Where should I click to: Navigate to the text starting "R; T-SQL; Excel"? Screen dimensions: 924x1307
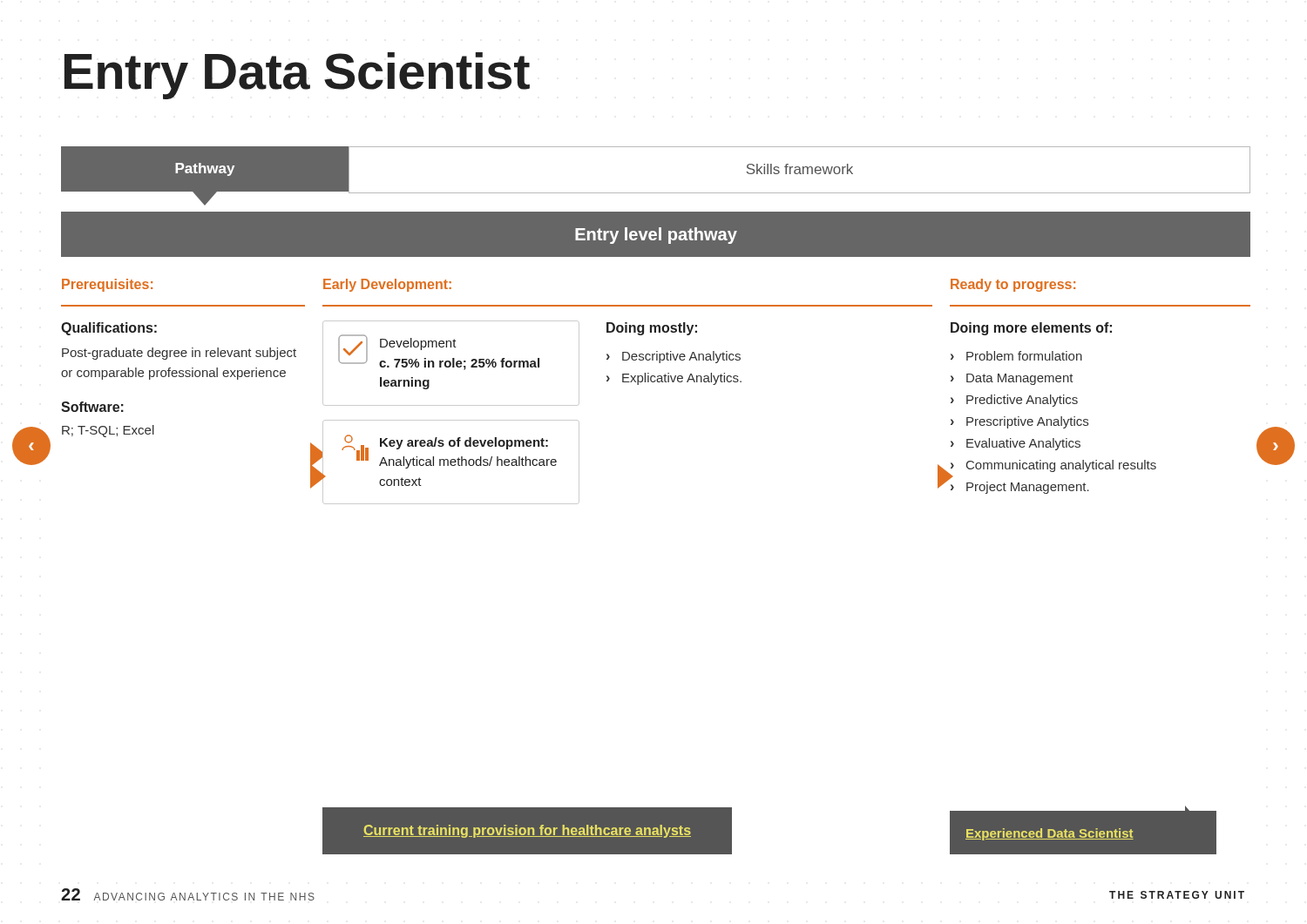(x=108, y=430)
